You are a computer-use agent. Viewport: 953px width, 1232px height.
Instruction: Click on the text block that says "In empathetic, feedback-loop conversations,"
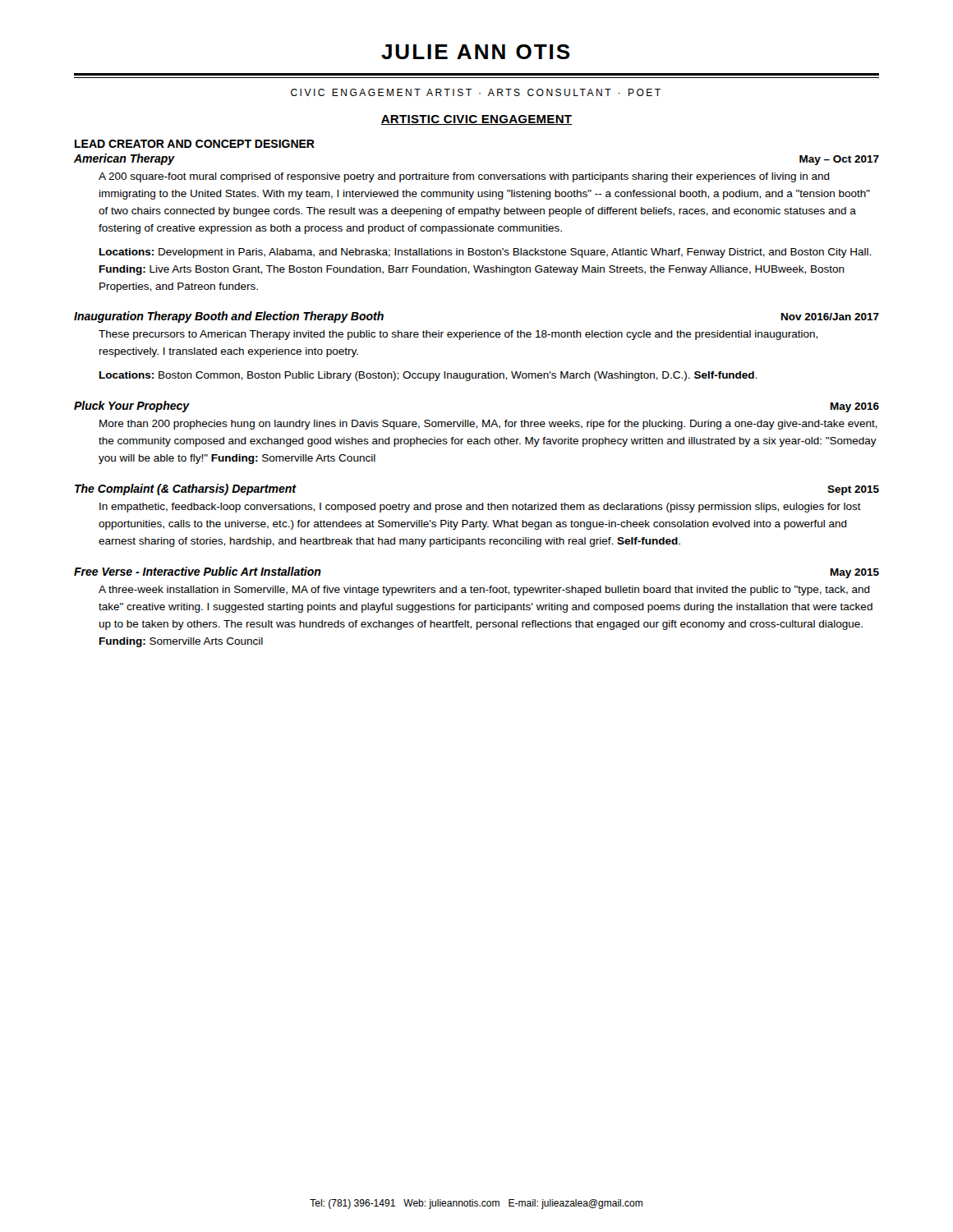click(489, 524)
